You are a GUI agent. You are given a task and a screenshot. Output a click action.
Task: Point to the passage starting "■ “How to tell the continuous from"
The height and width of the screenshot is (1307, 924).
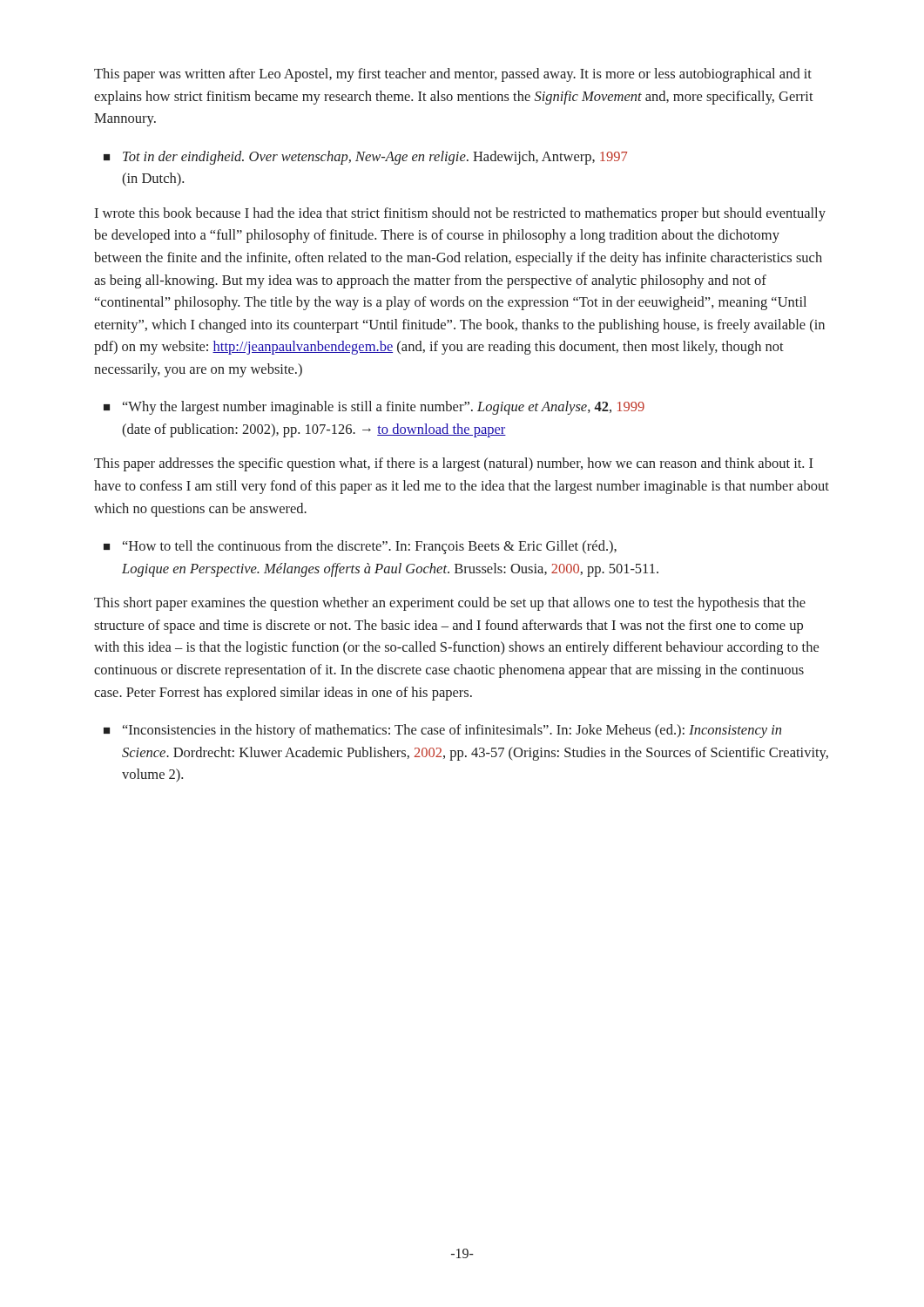pyautogui.click(x=466, y=557)
